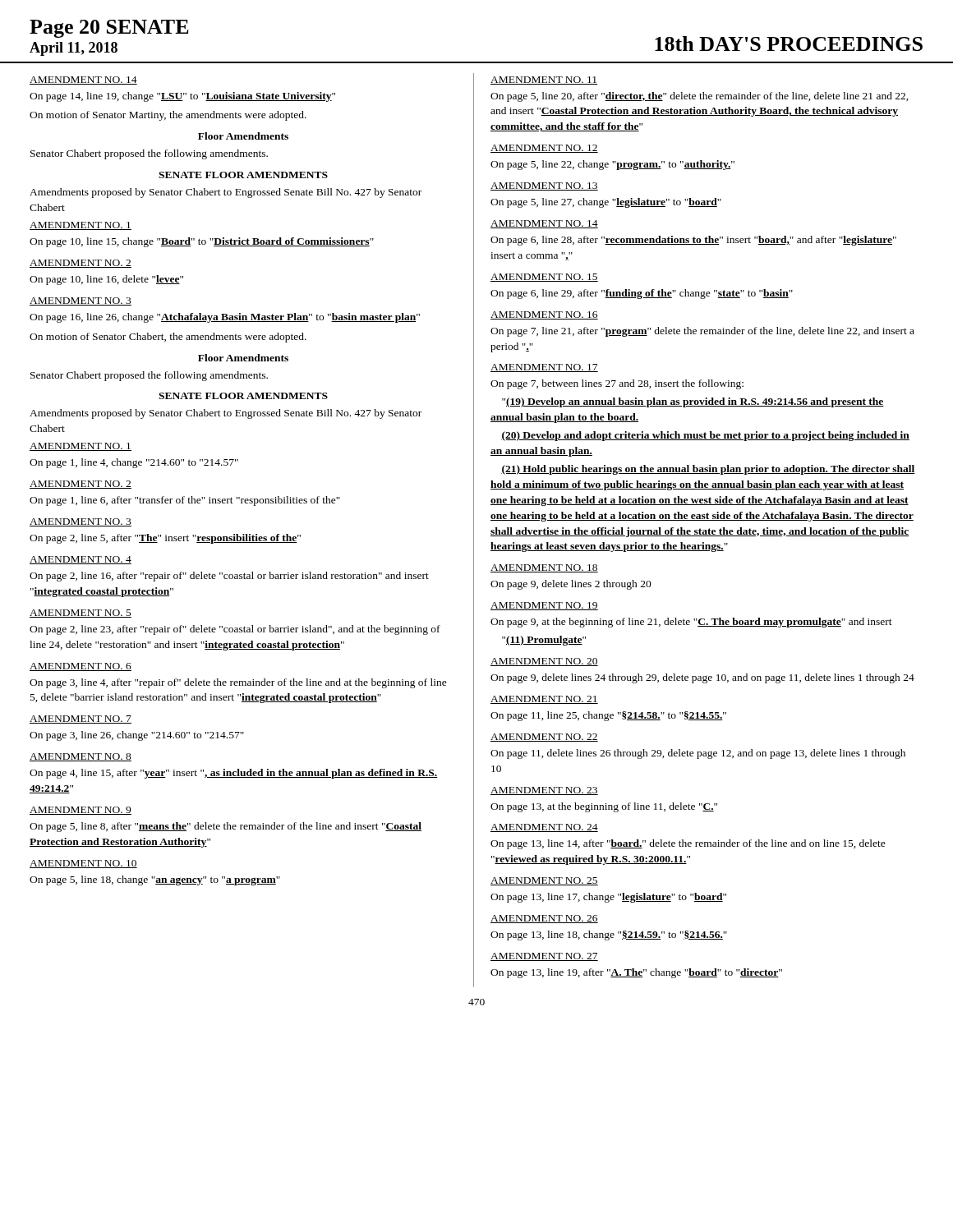Click on the text block that says "AMENDMENT NO. 27 On page"
This screenshot has width=953, height=1232.
[704, 965]
